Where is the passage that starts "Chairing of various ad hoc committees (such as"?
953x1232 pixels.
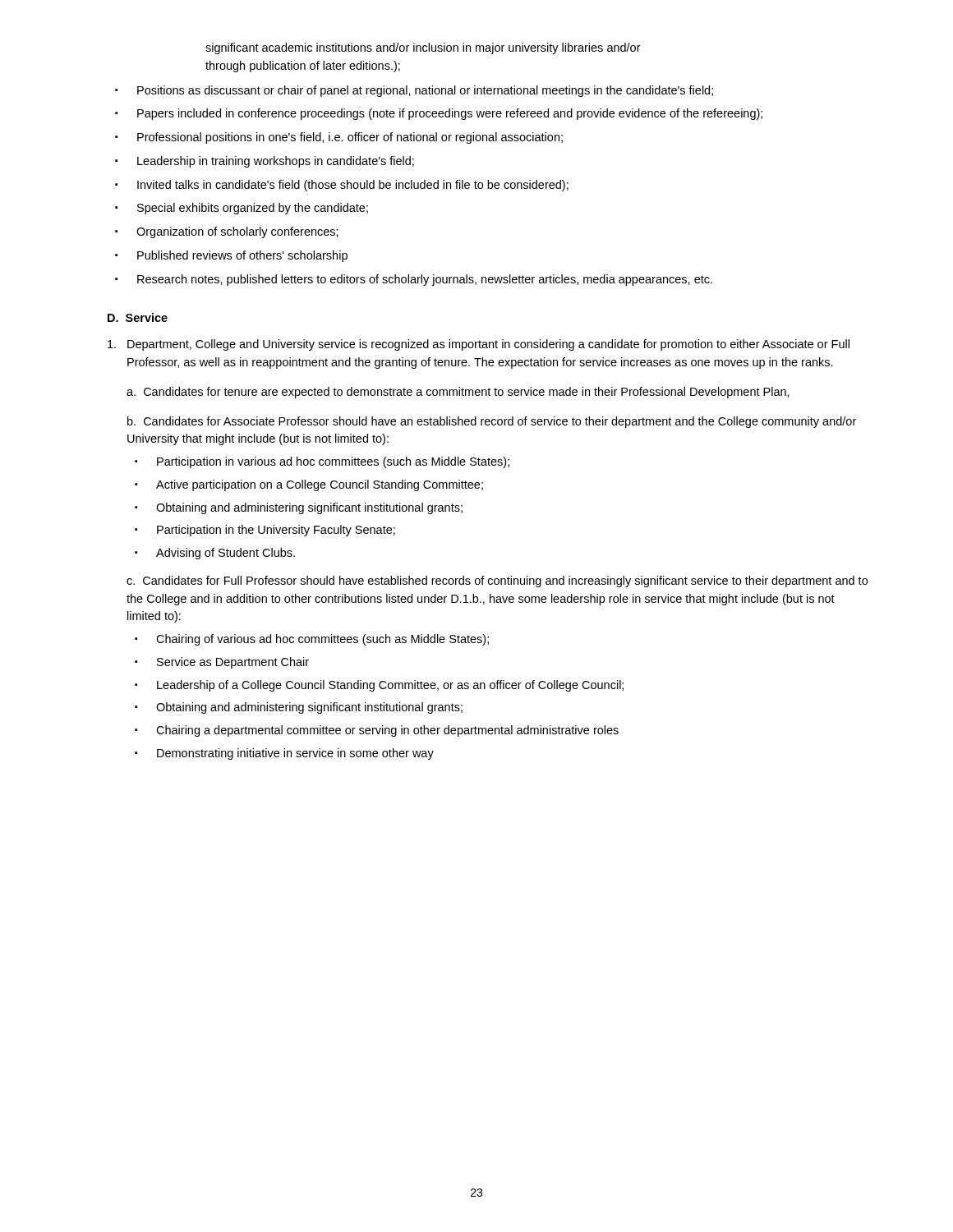[323, 639]
